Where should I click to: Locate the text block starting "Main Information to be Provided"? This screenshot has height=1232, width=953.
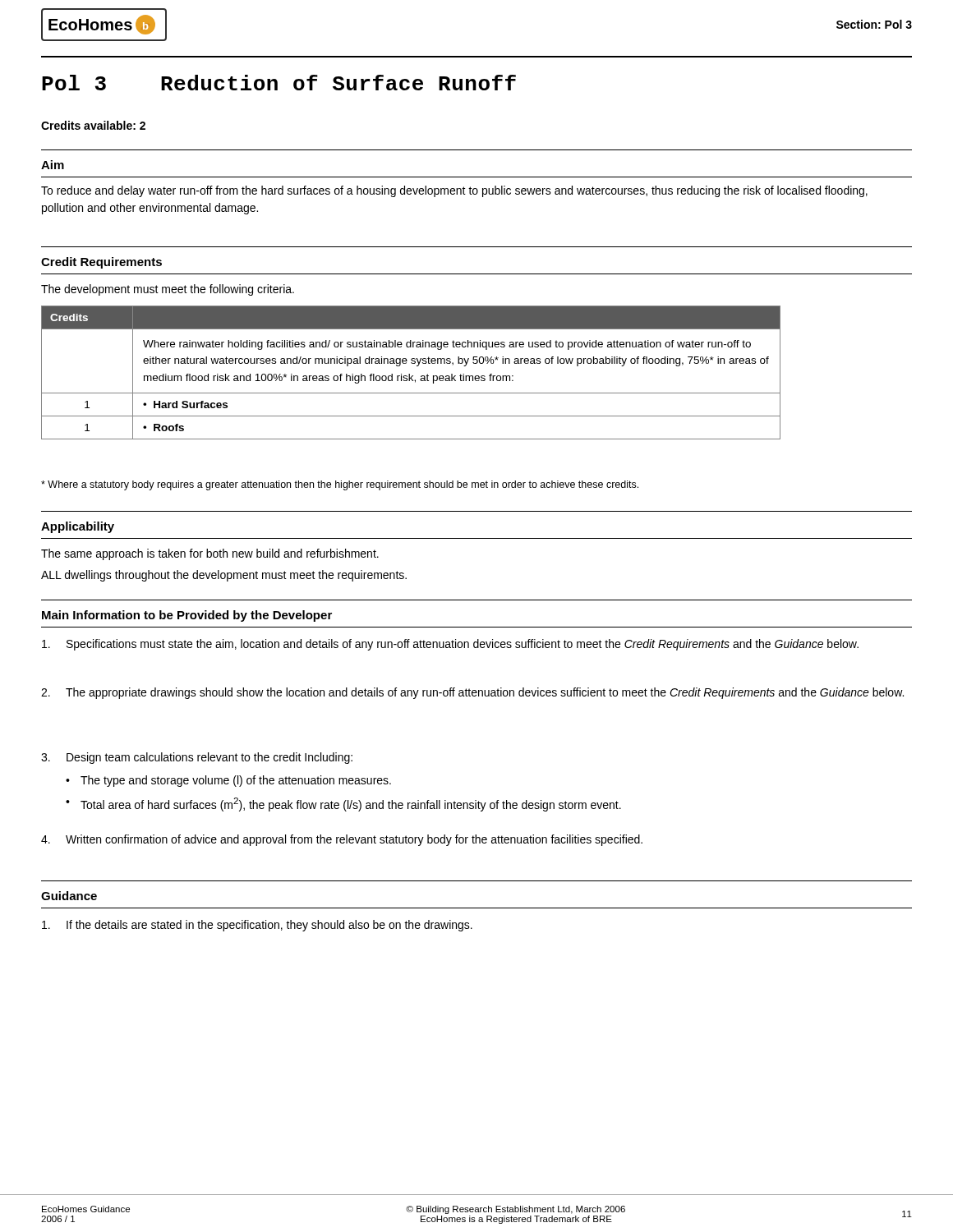[187, 615]
